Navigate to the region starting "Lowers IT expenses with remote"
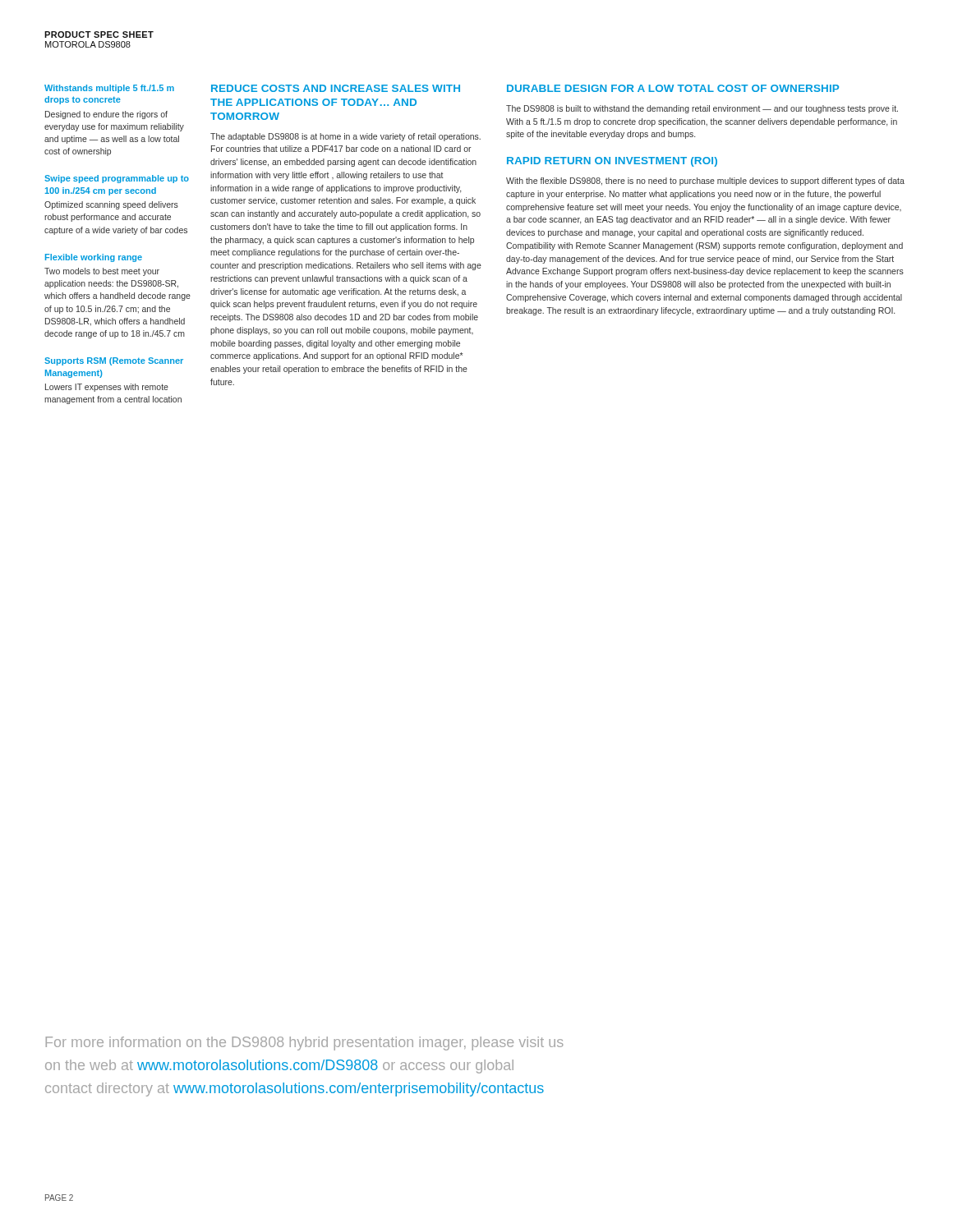 pyautogui.click(x=118, y=394)
